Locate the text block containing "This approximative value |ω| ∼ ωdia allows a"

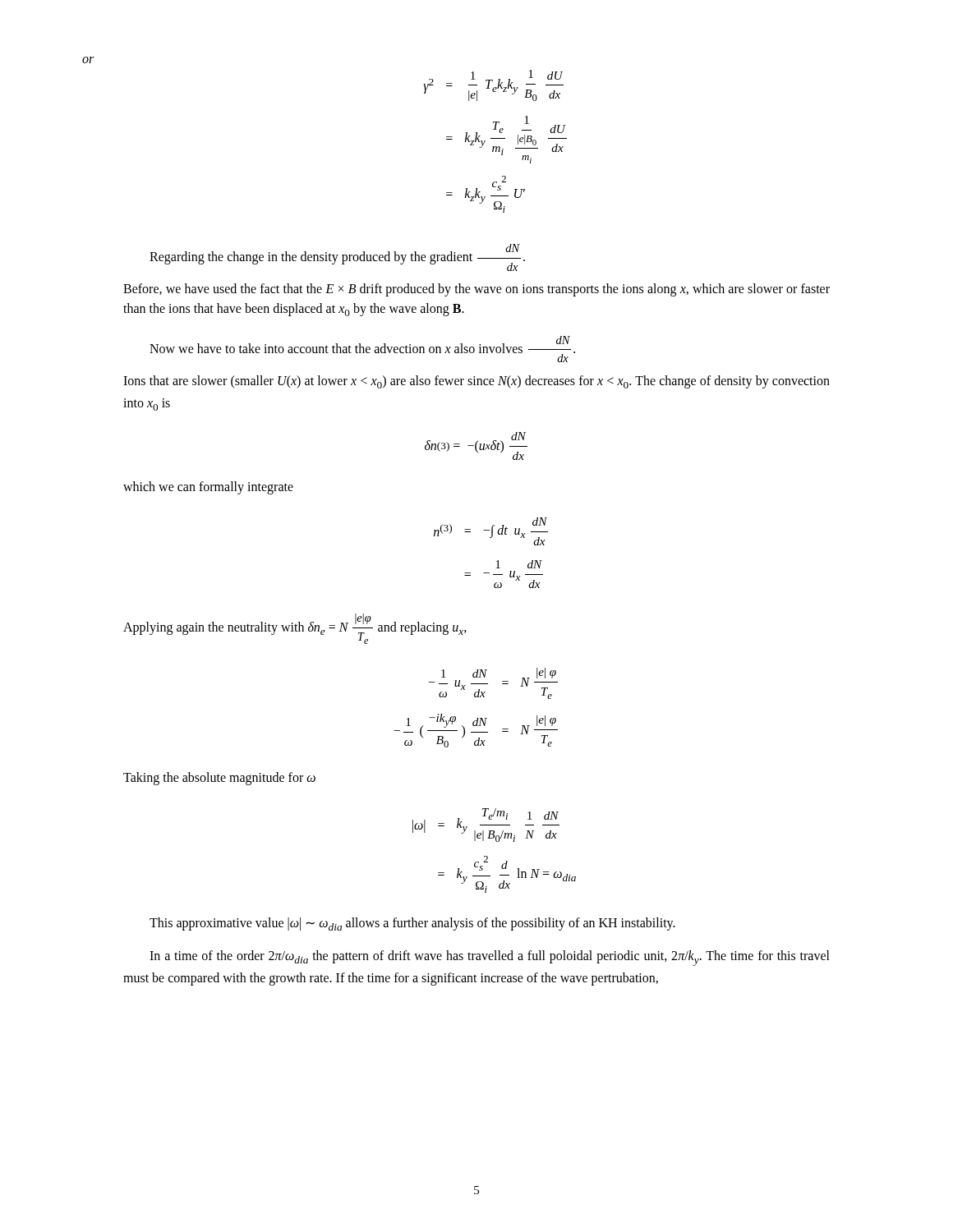(x=413, y=925)
